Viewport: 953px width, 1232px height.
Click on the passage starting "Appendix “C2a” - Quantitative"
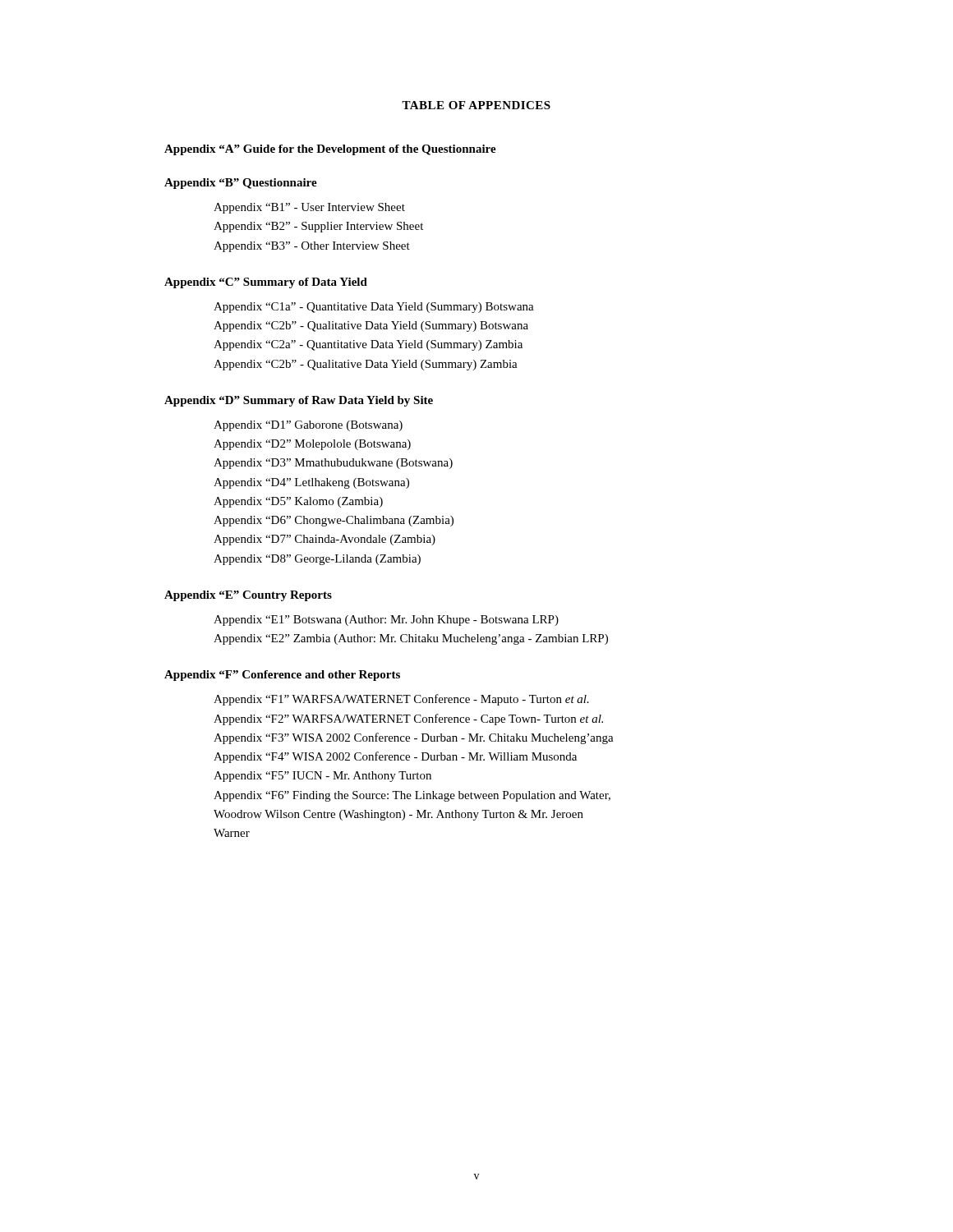point(368,344)
